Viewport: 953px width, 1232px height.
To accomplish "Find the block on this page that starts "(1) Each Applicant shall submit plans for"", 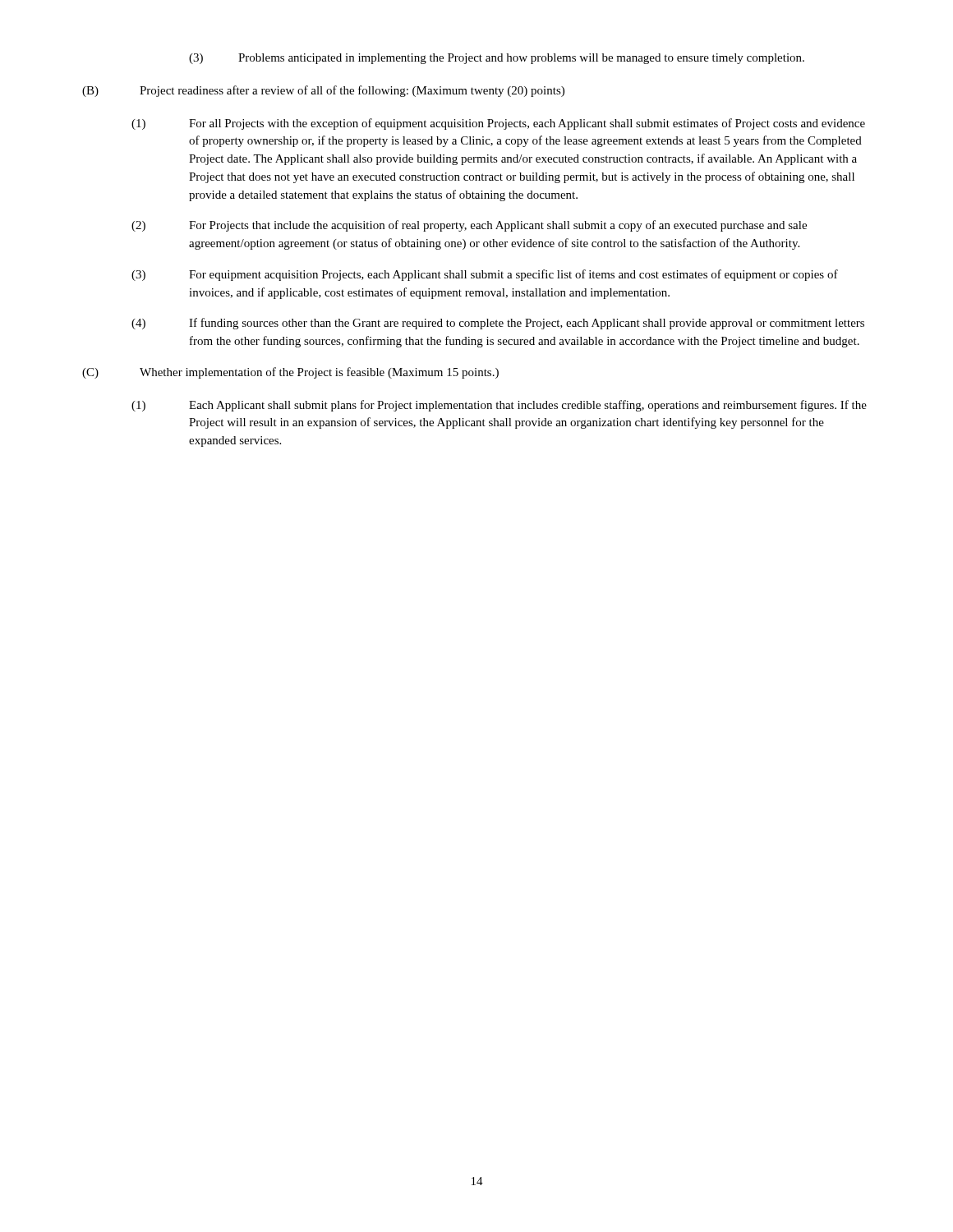I will [501, 423].
